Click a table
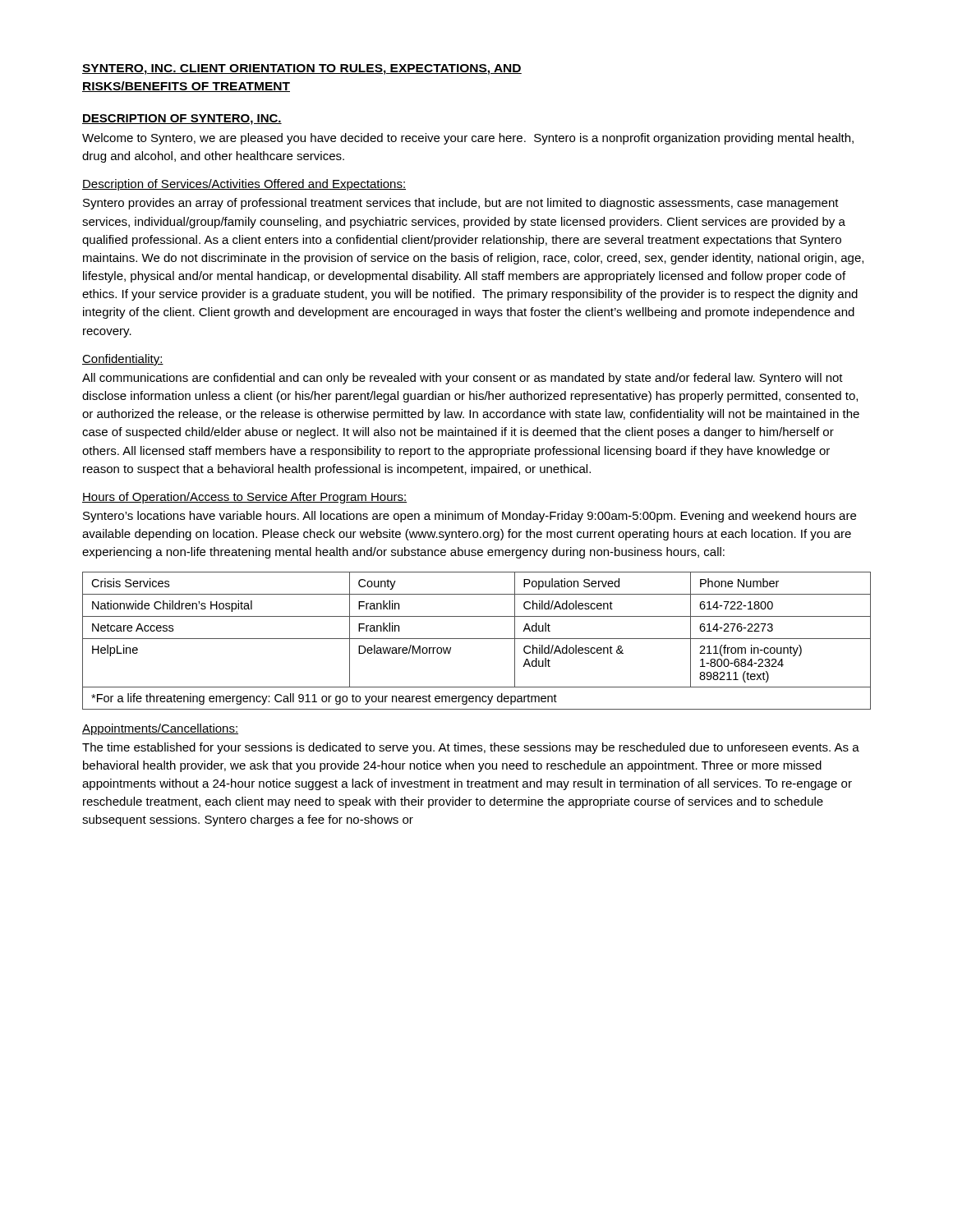Image resolution: width=953 pixels, height=1232 pixels. point(476,640)
